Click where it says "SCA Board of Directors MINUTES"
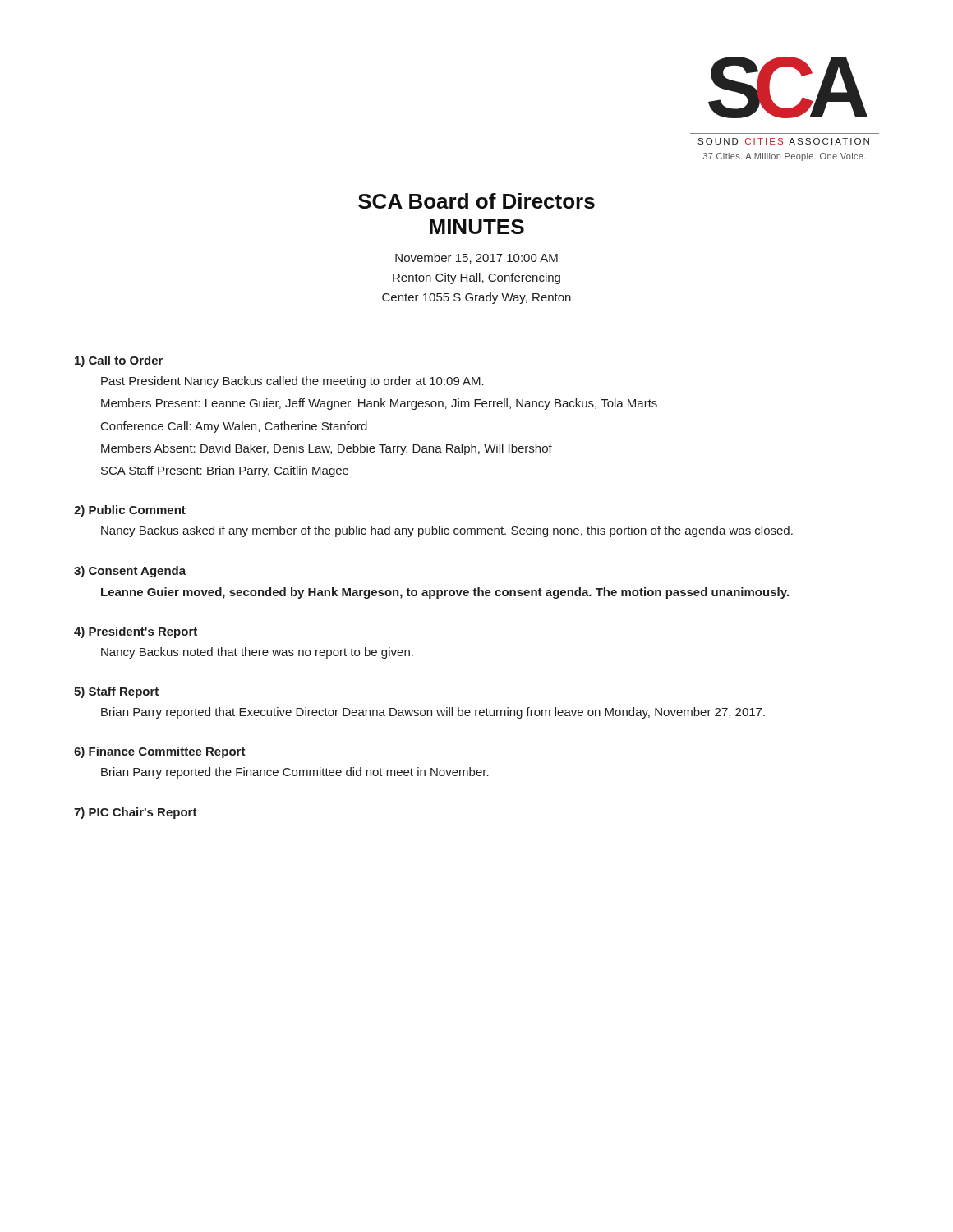 pos(476,214)
